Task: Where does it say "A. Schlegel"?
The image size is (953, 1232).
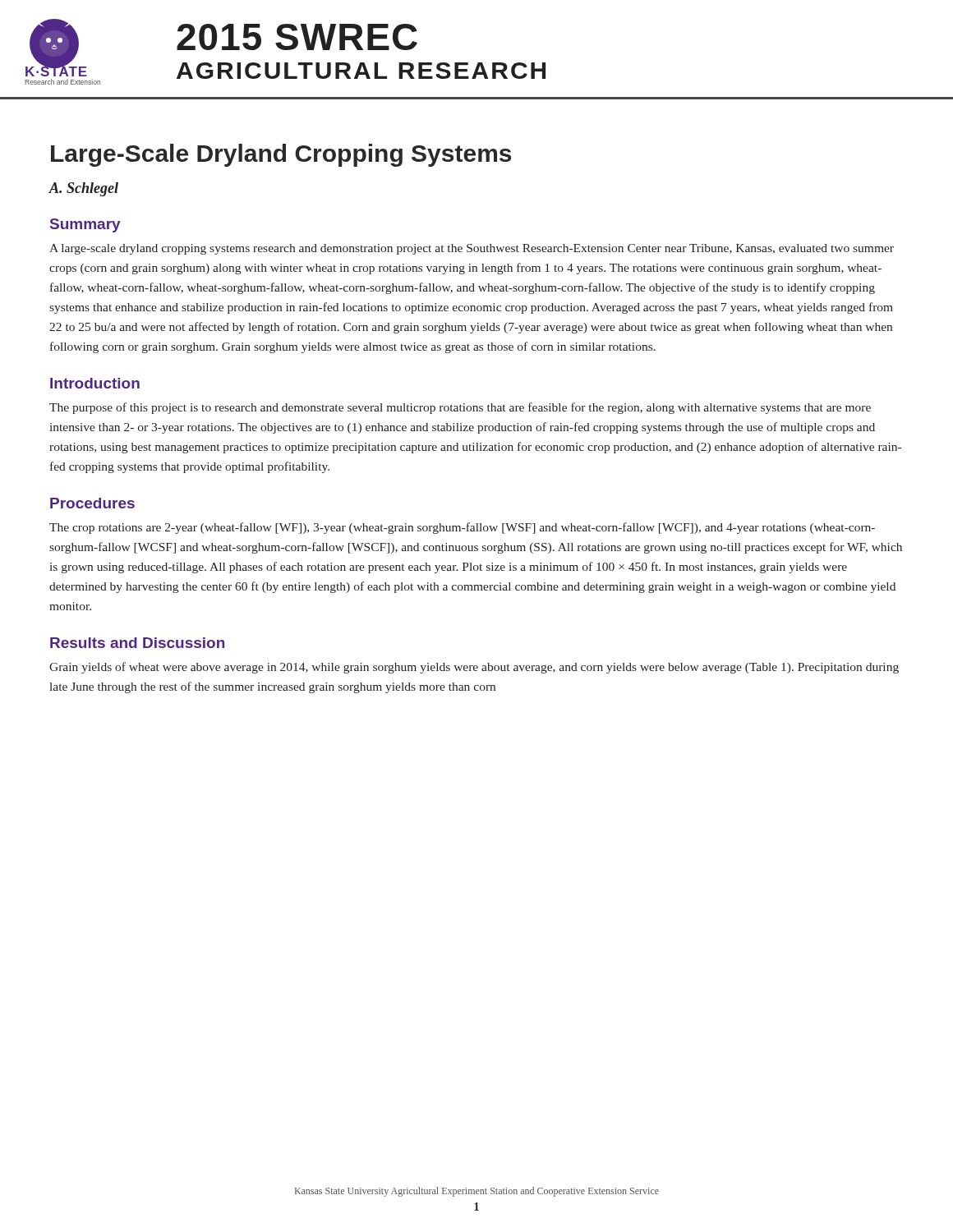Action: (x=84, y=188)
